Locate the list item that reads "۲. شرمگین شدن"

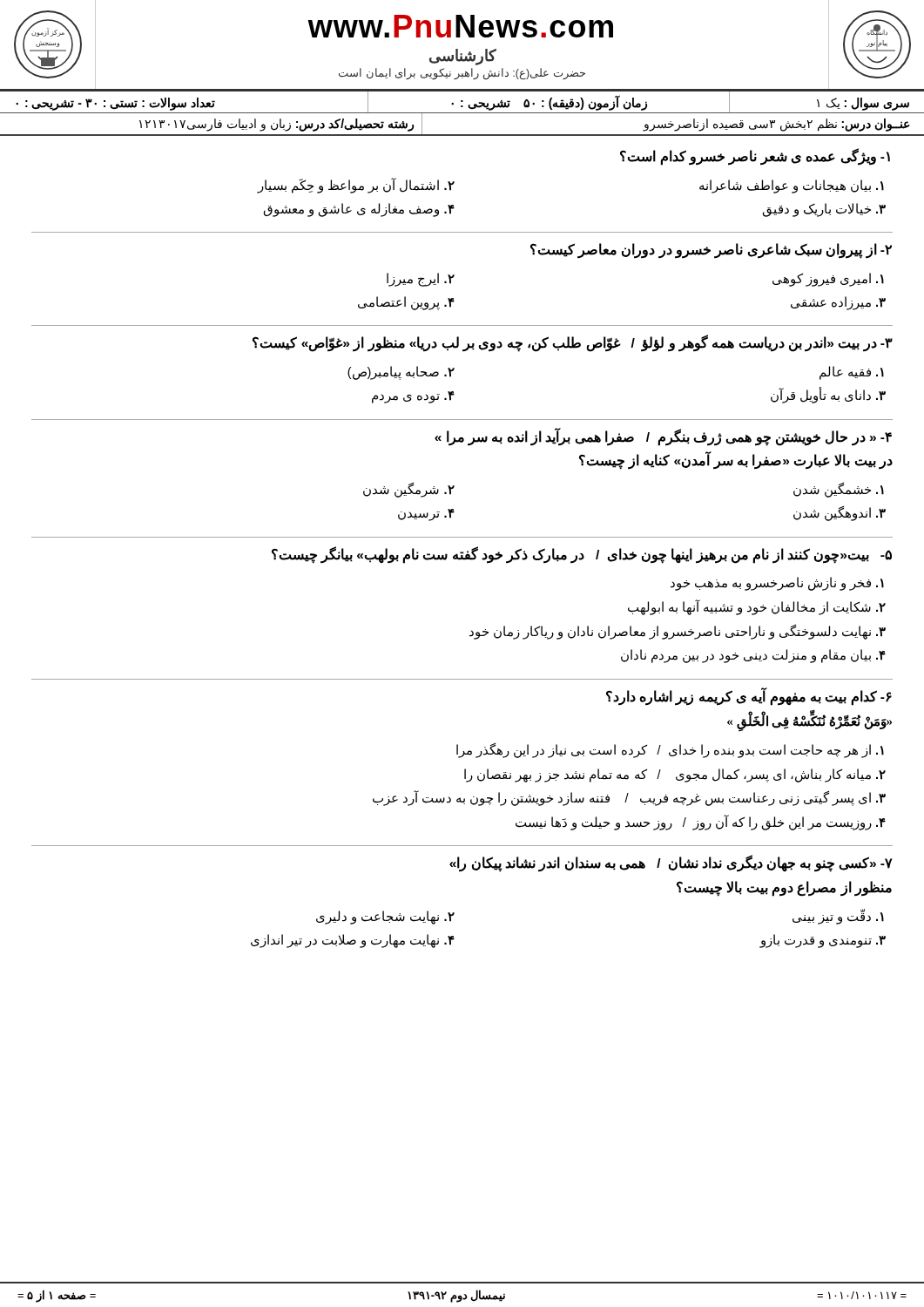click(x=408, y=490)
